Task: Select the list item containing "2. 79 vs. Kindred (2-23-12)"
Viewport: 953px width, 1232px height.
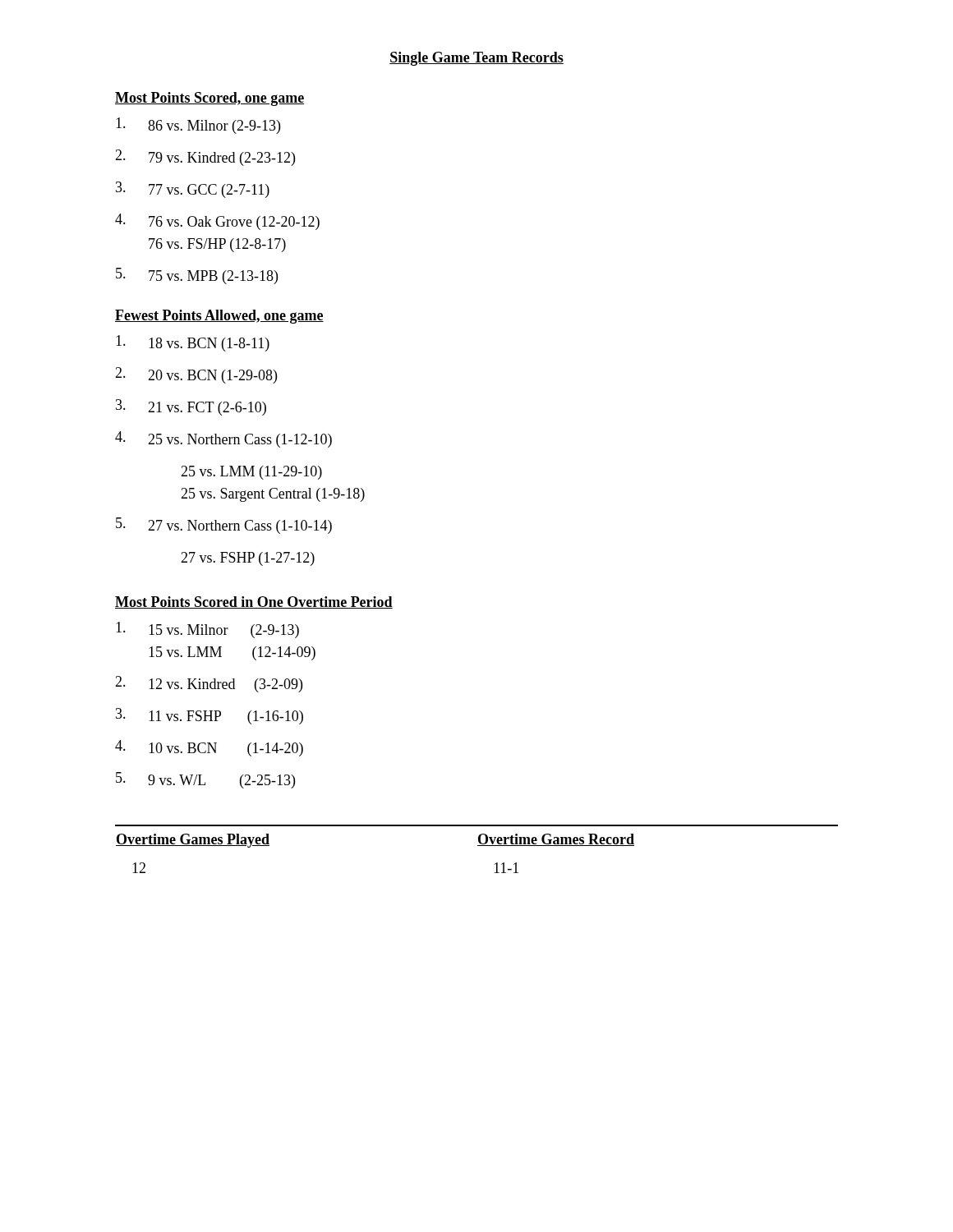Action: (205, 158)
